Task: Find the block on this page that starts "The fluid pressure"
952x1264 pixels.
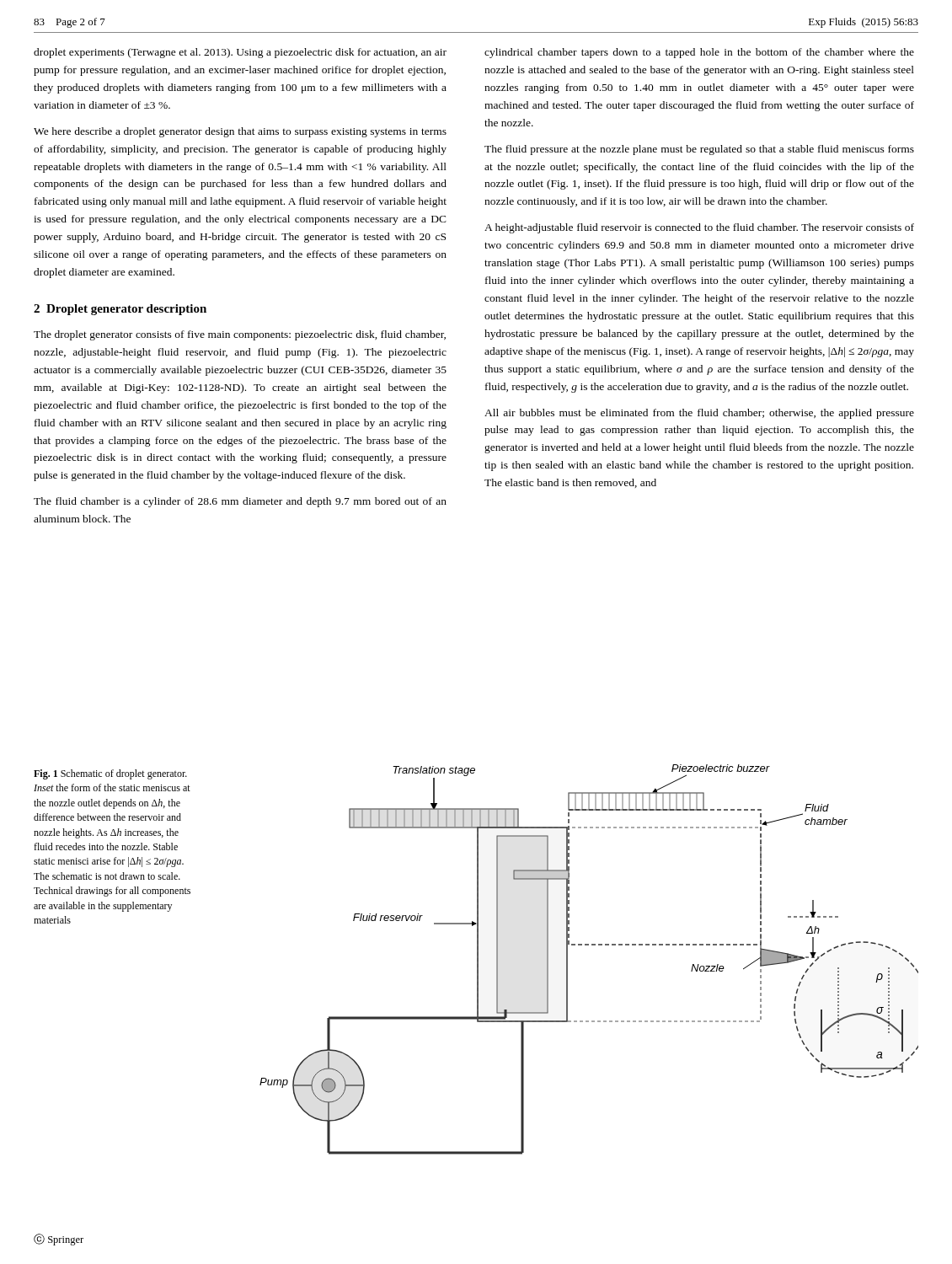Action: coord(699,175)
